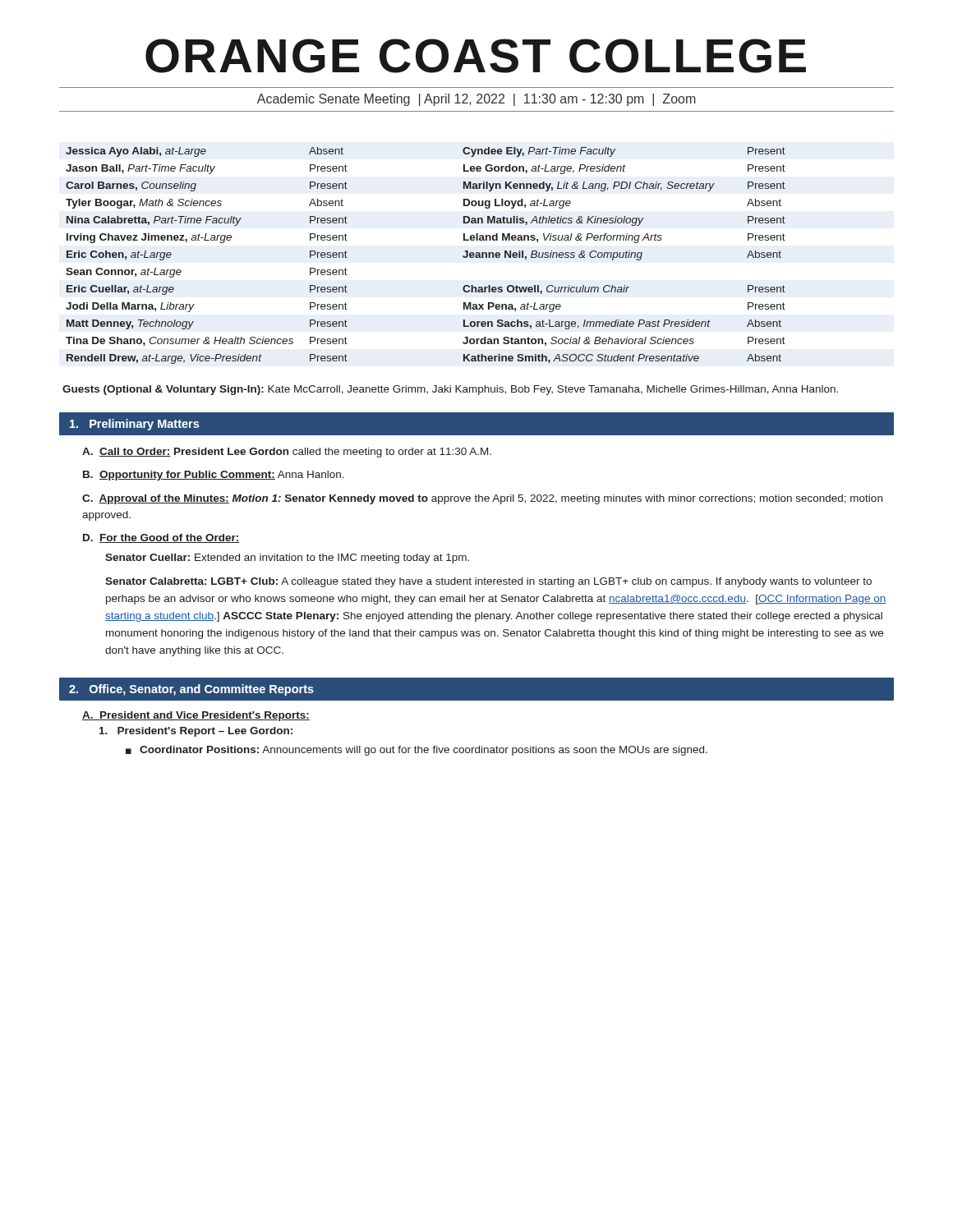This screenshot has width=953, height=1232.
Task: Click on the text block containing "Senator Calabretta: LGBT+ Club: A colleague"
Action: (x=495, y=616)
